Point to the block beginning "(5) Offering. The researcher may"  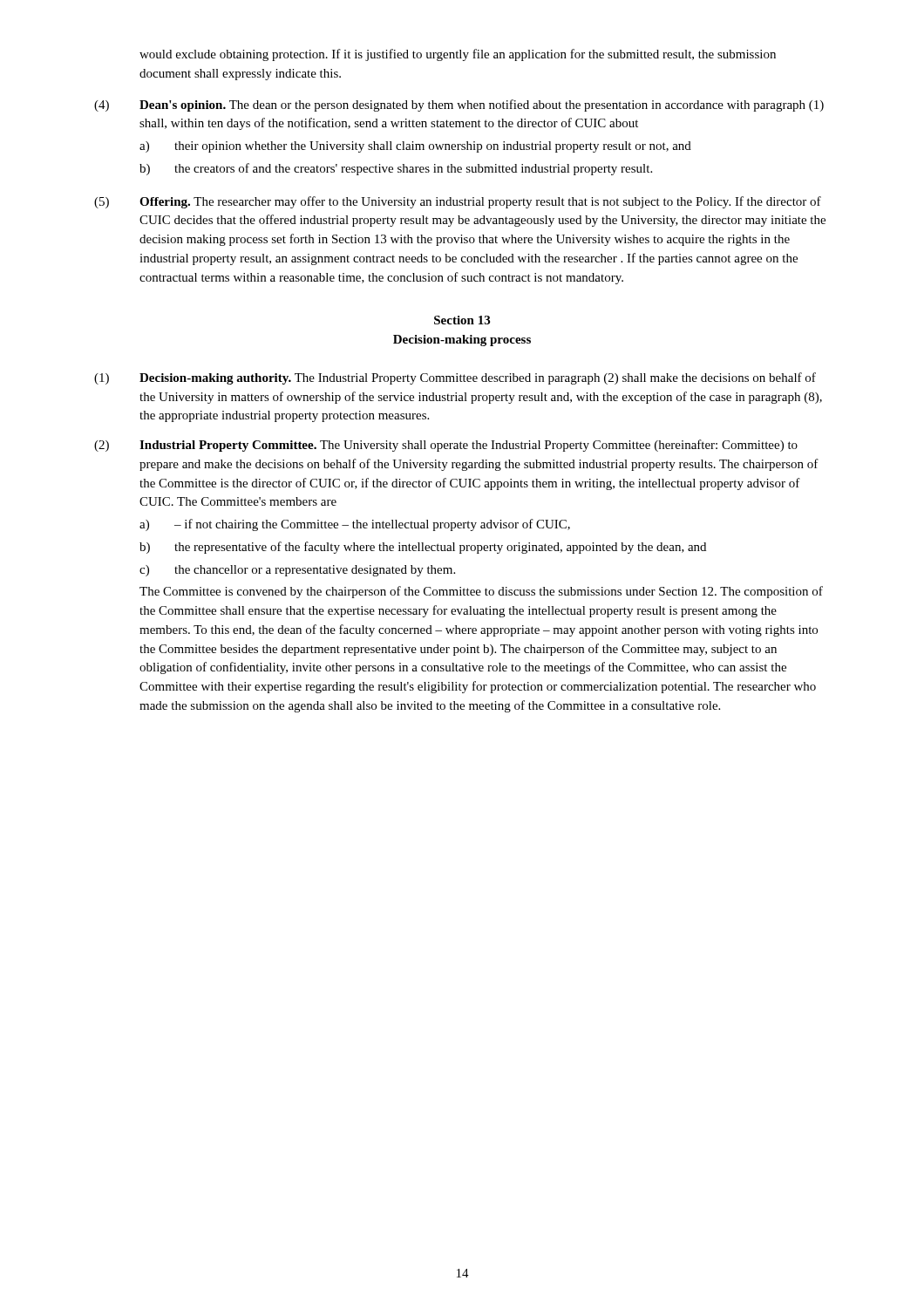click(x=462, y=240)
